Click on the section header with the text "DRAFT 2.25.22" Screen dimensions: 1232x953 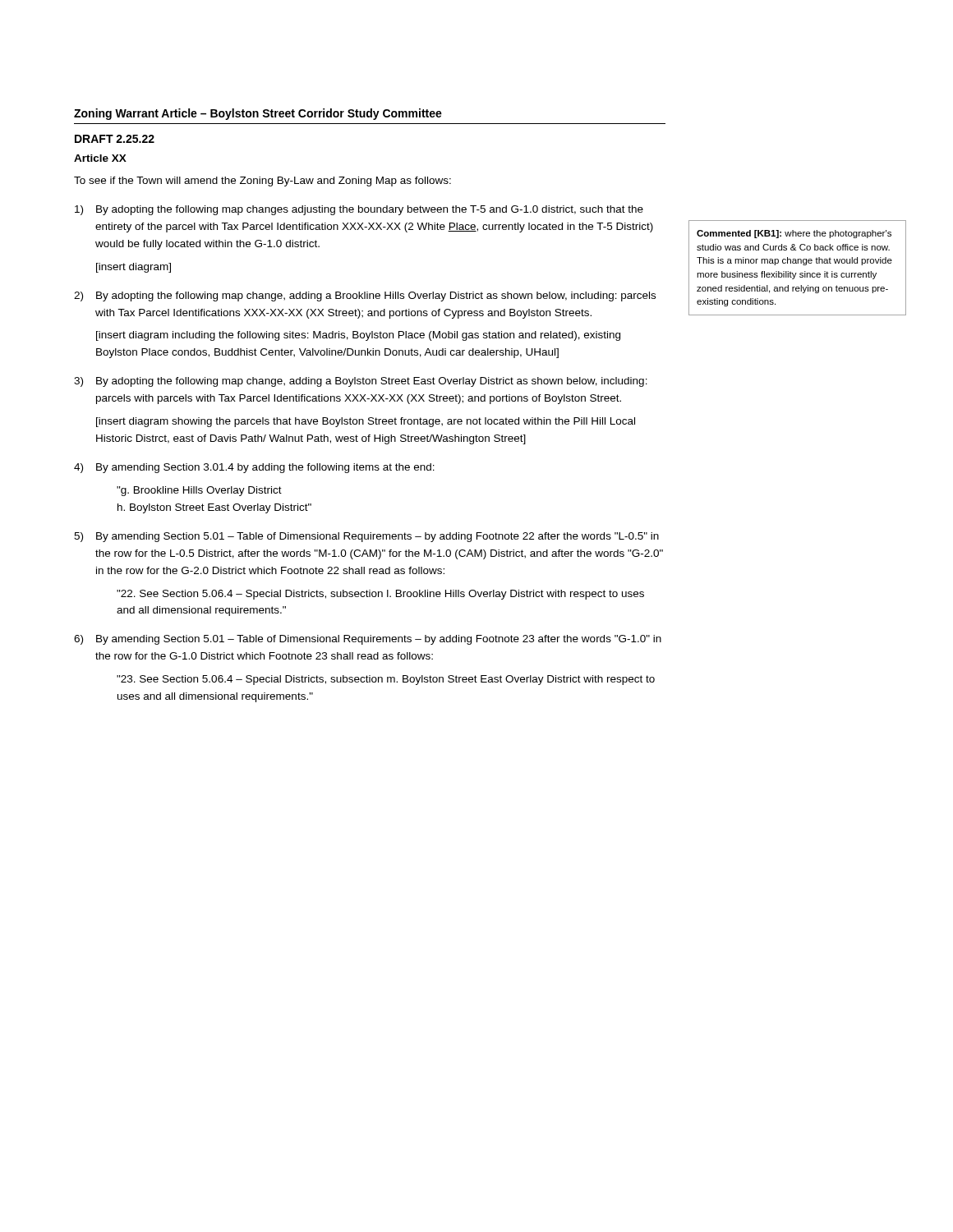(115, 139)
